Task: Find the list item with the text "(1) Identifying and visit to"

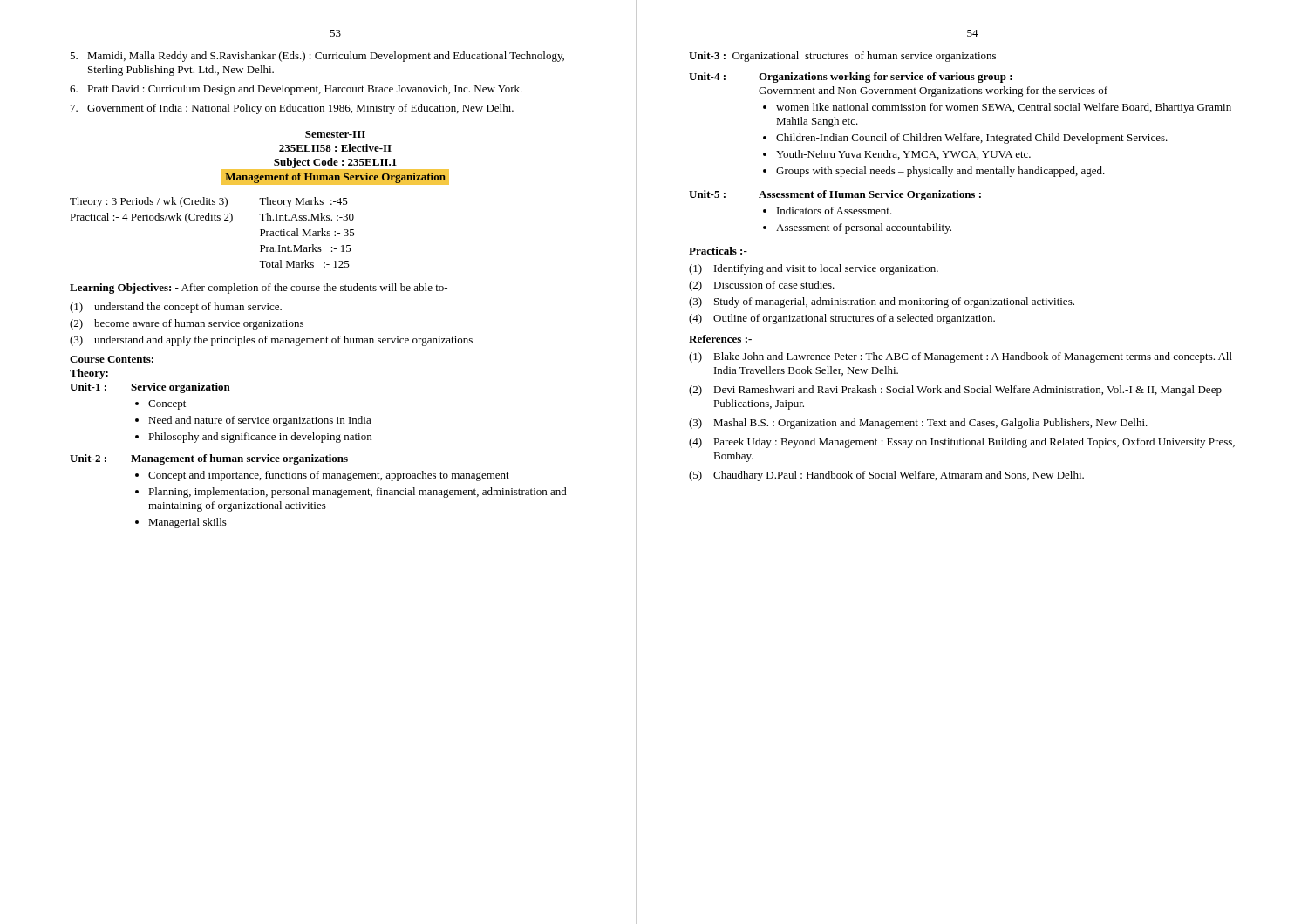Action: pyautogui.click(x=814, y=269)
